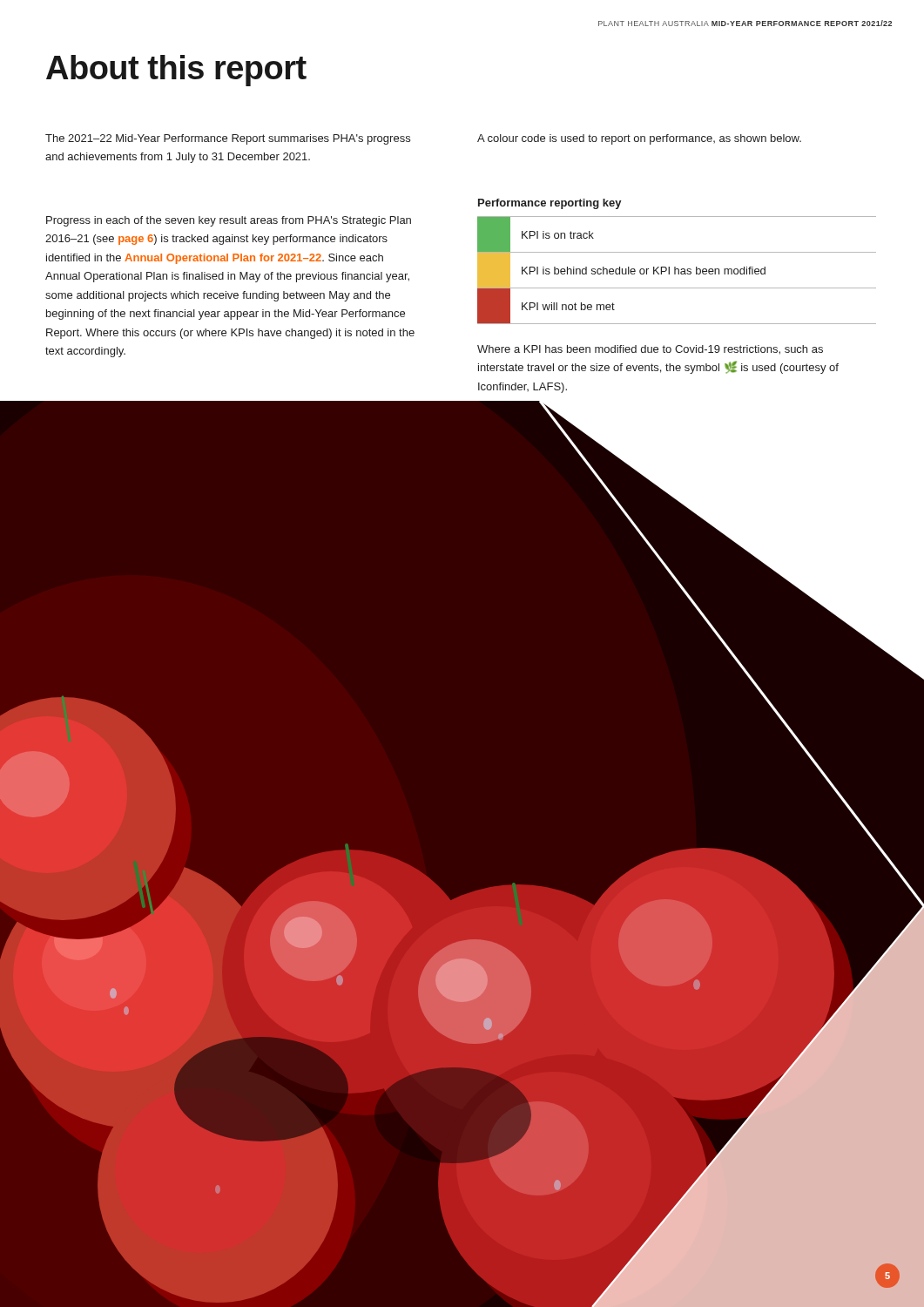
Task: Point to the block beginning "The 2021–22 Mid-Year Performance Report summarises"
Action: [x=228, y=147]
